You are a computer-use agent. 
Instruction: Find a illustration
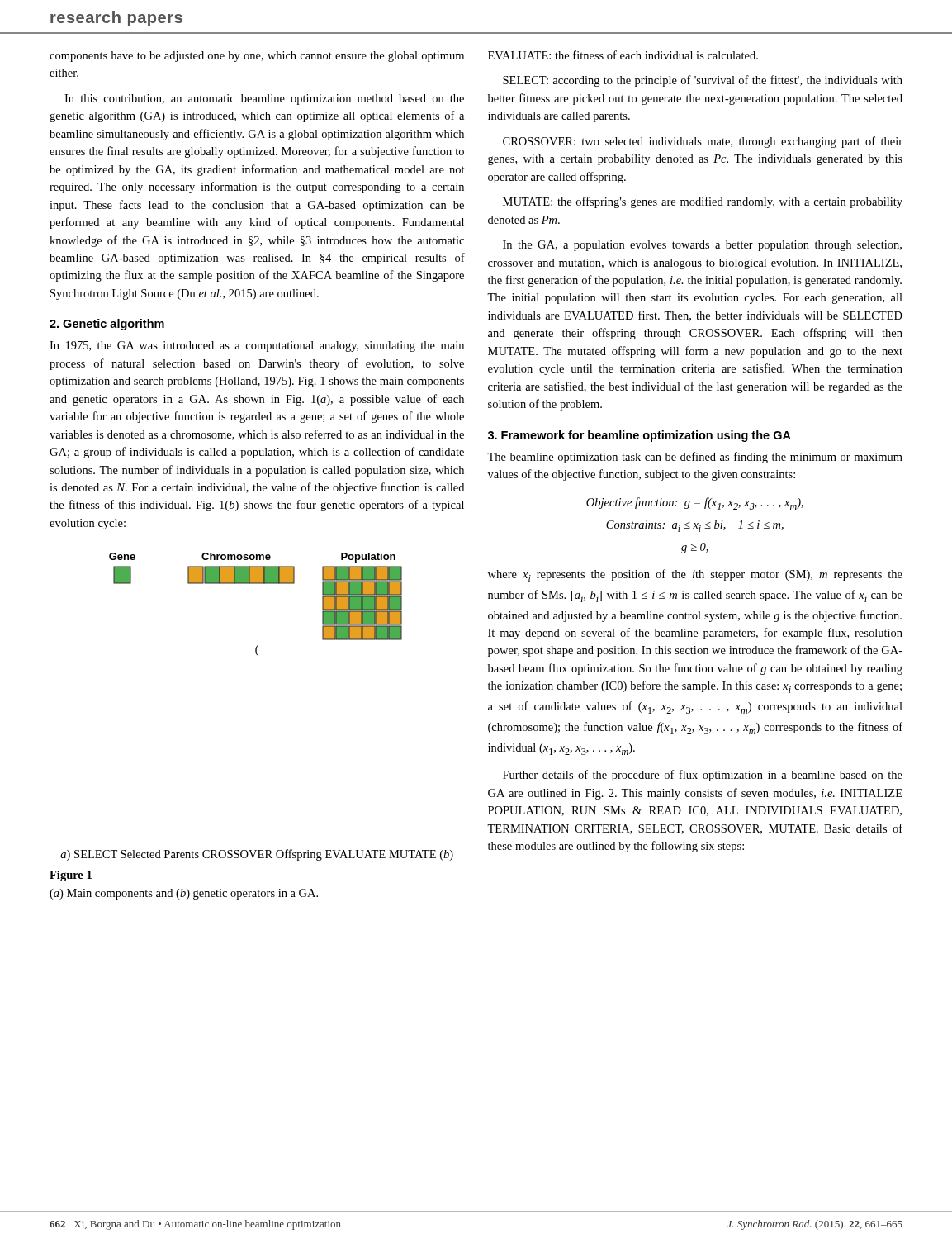[257, 702]
